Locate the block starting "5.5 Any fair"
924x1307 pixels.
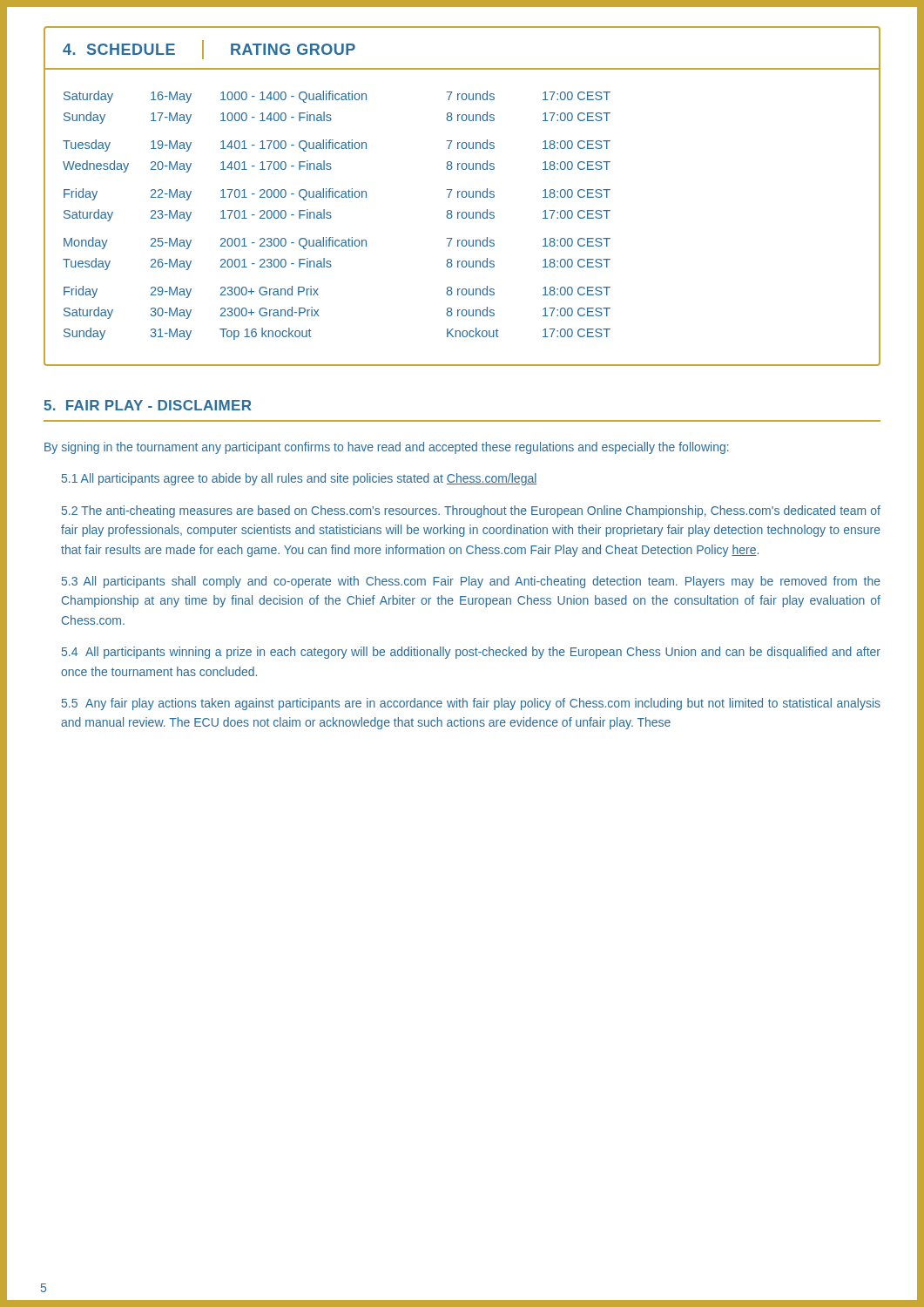[x=471, y=713]
